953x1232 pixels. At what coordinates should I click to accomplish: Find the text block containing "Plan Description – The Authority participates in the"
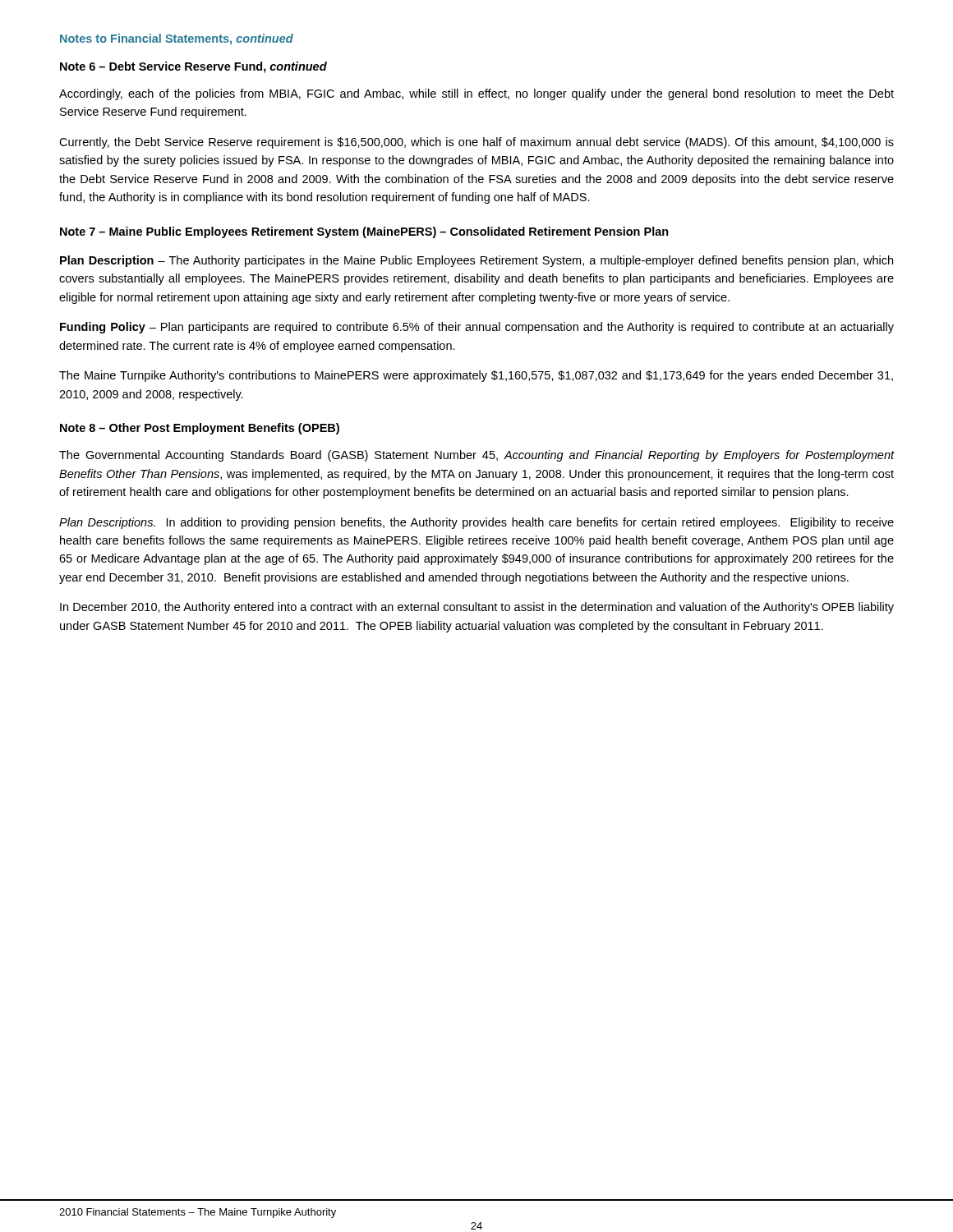(476, 279)
